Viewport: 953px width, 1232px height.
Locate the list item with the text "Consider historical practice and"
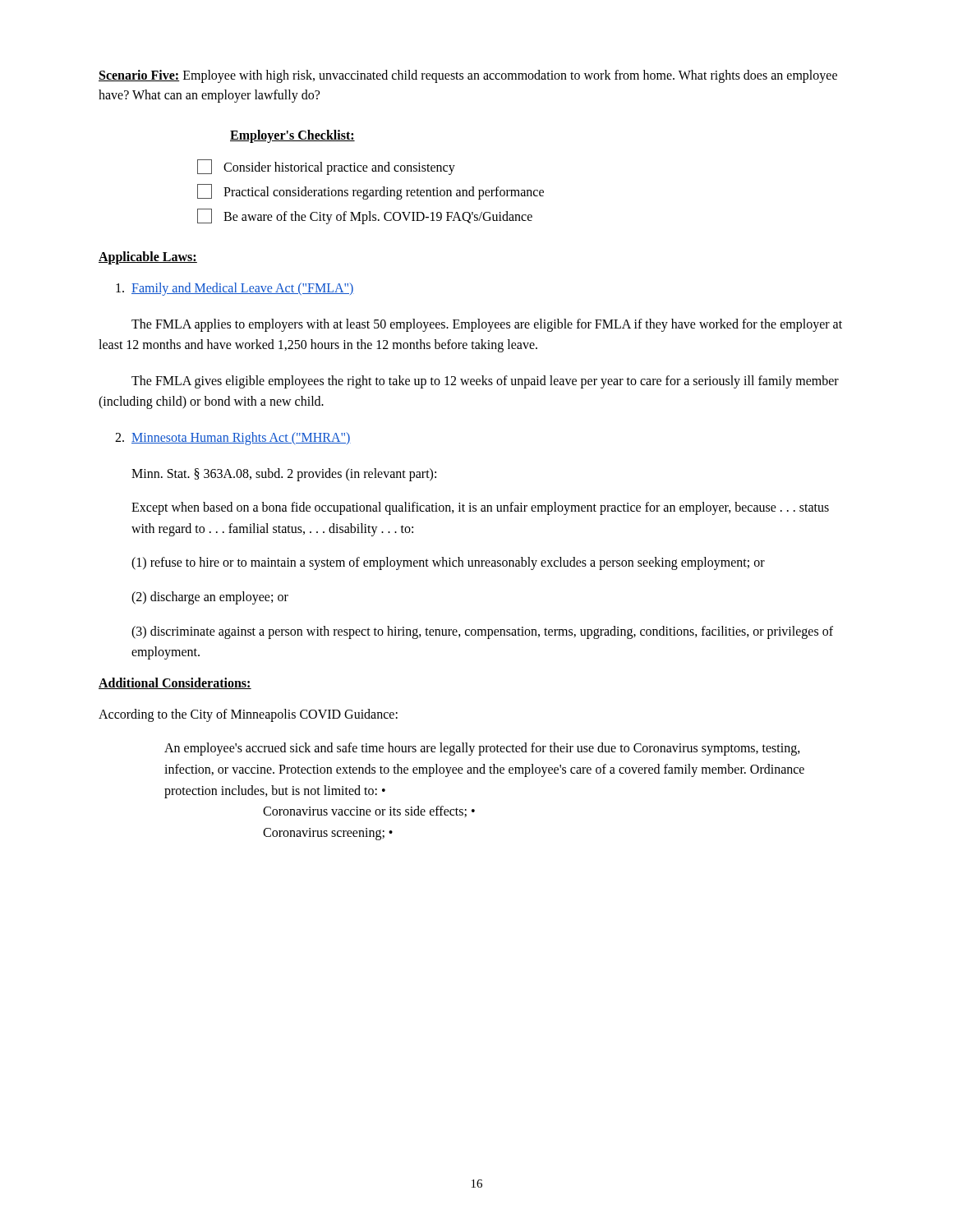tap(326, 168)
